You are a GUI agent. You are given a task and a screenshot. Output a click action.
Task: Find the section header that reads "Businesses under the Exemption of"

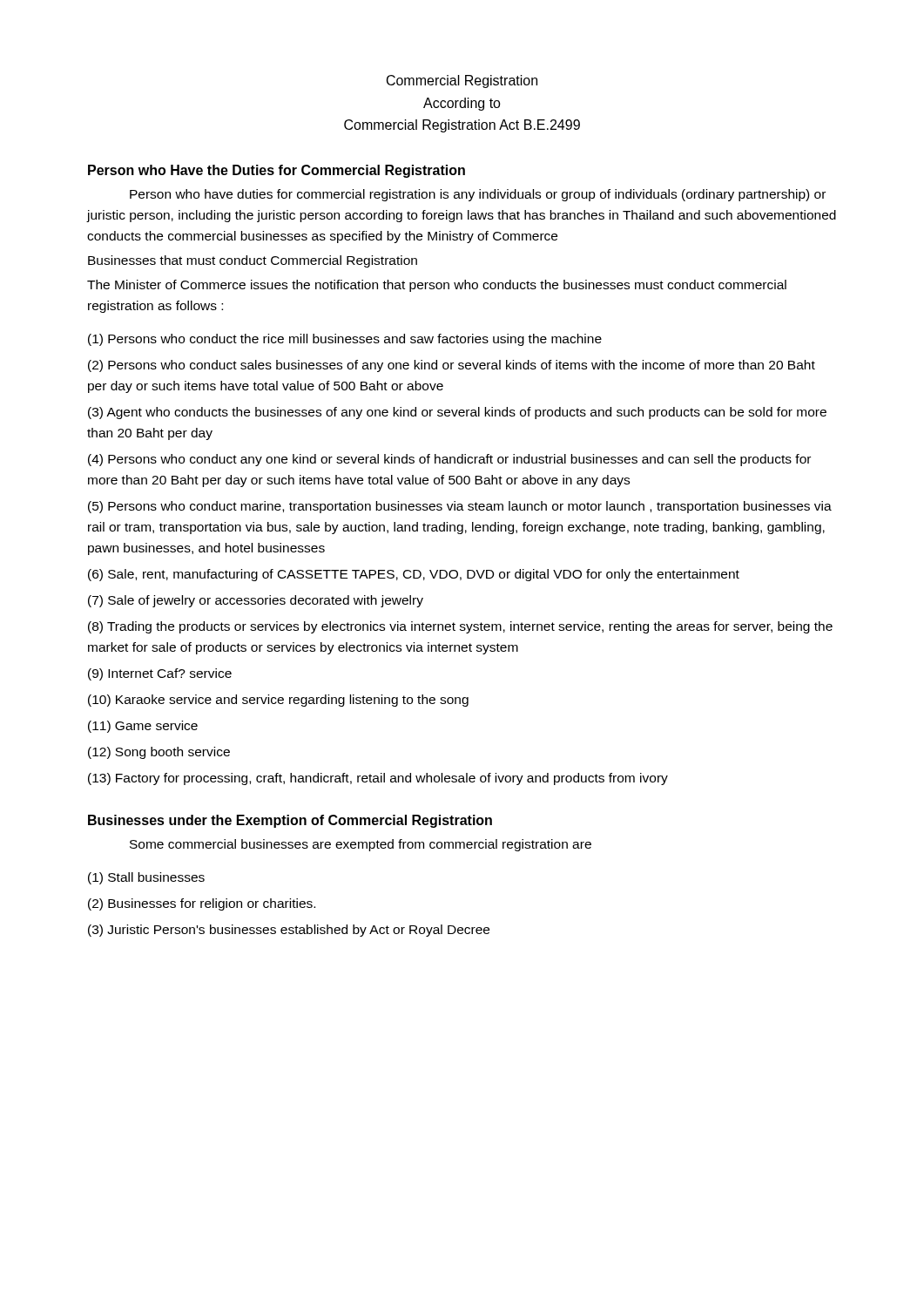coord(290,820)
